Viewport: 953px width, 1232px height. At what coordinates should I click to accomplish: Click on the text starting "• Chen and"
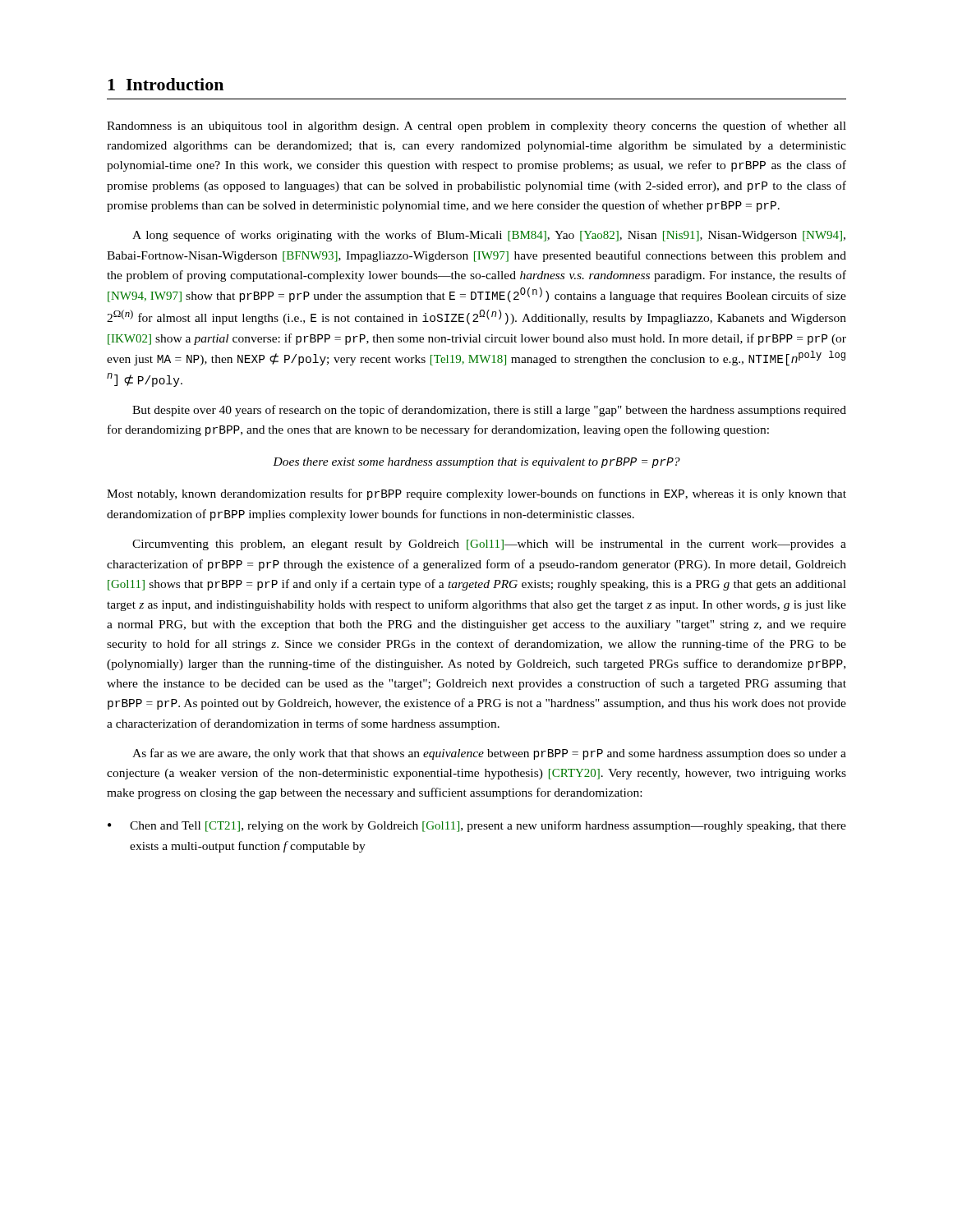pyautogui.click(x=476, y=836)
